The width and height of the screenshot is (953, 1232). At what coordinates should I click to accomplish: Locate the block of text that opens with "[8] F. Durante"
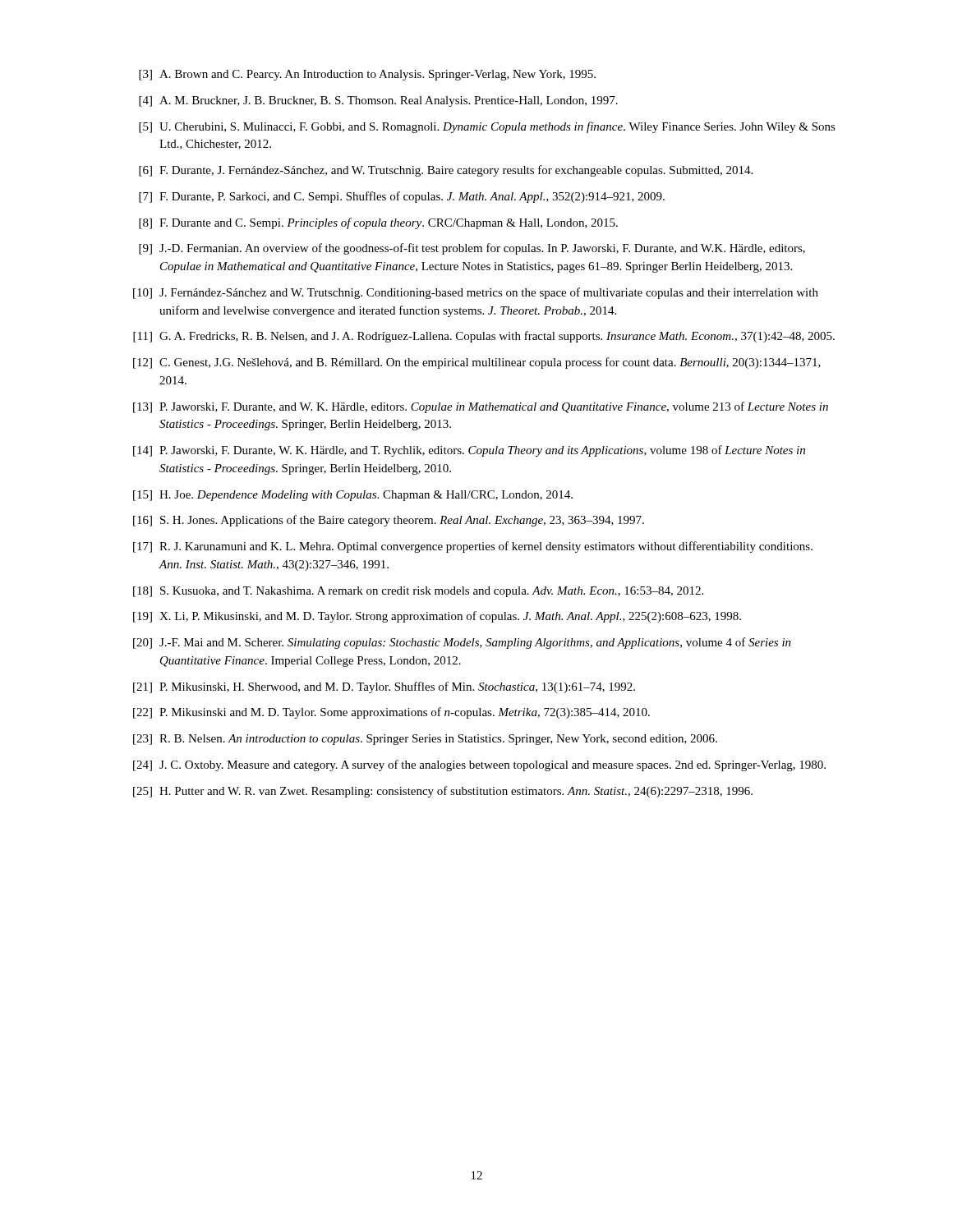tap(476, 223)
